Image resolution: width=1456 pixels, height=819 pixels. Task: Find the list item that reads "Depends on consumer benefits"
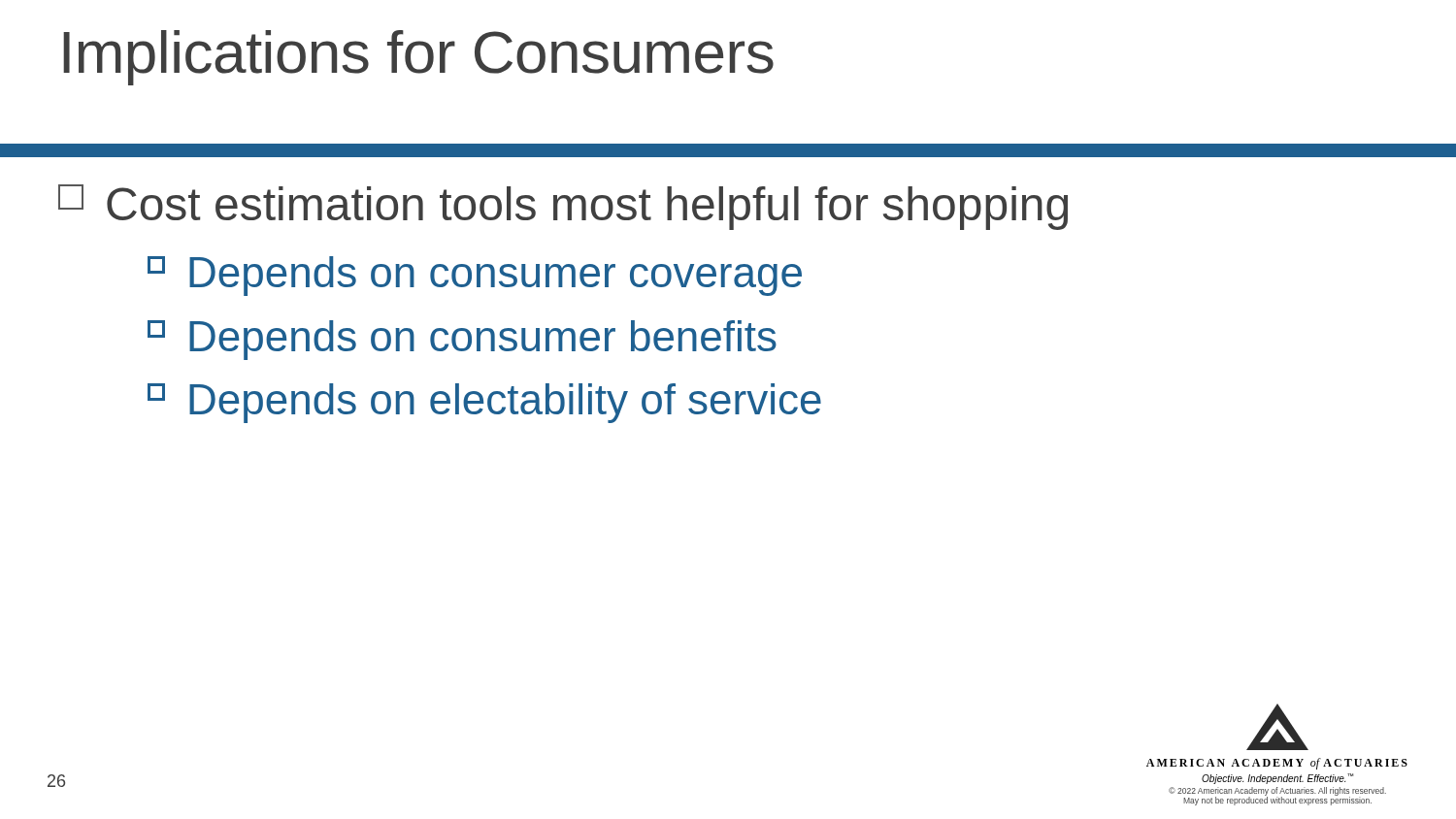point(462,336)
